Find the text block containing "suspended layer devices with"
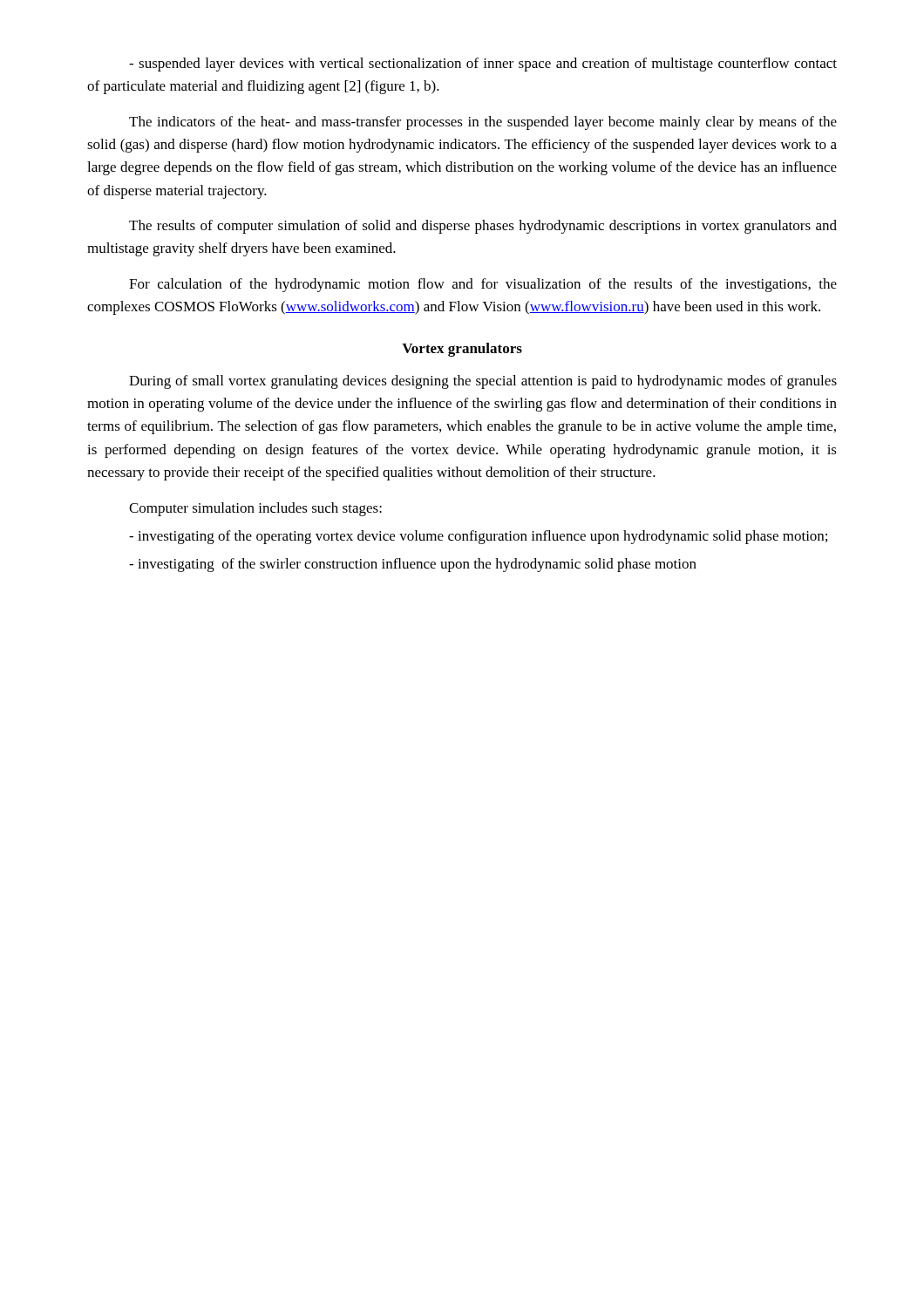This screenshot has height=1308, width=924. tap(462, 75)
